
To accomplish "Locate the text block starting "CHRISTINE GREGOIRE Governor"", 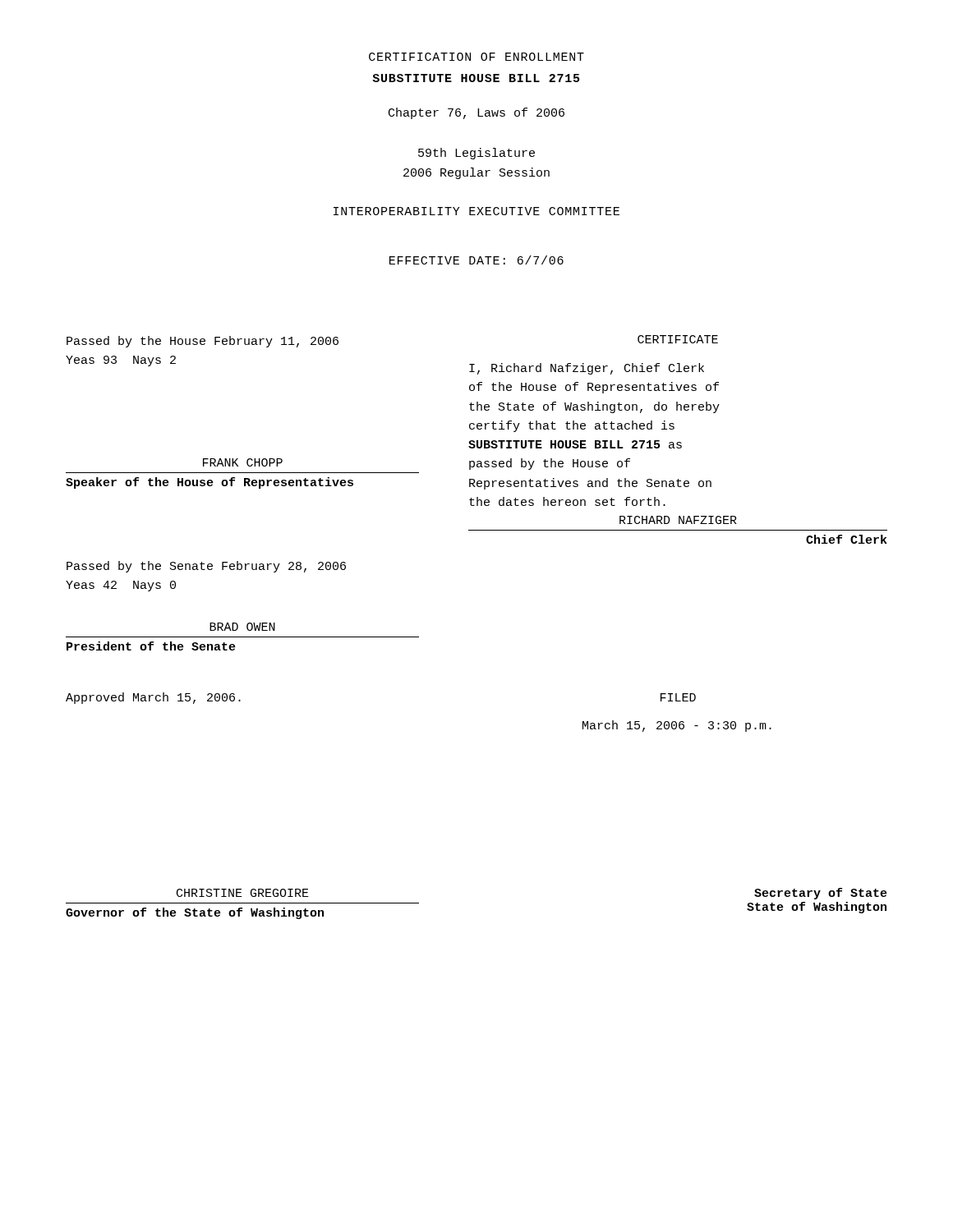I will [242, 904].
